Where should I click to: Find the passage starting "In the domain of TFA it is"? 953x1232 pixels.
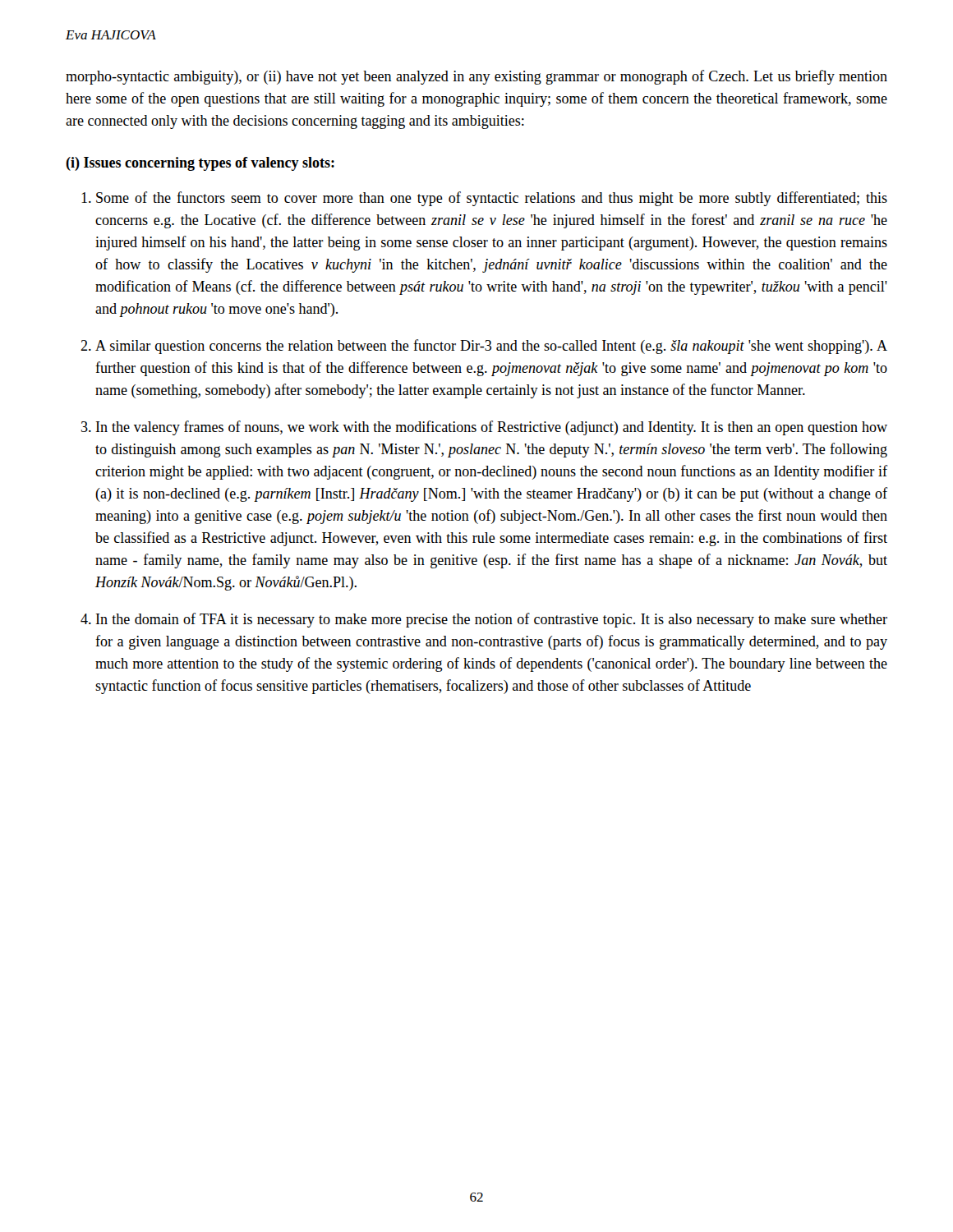[x=491, y=653]
